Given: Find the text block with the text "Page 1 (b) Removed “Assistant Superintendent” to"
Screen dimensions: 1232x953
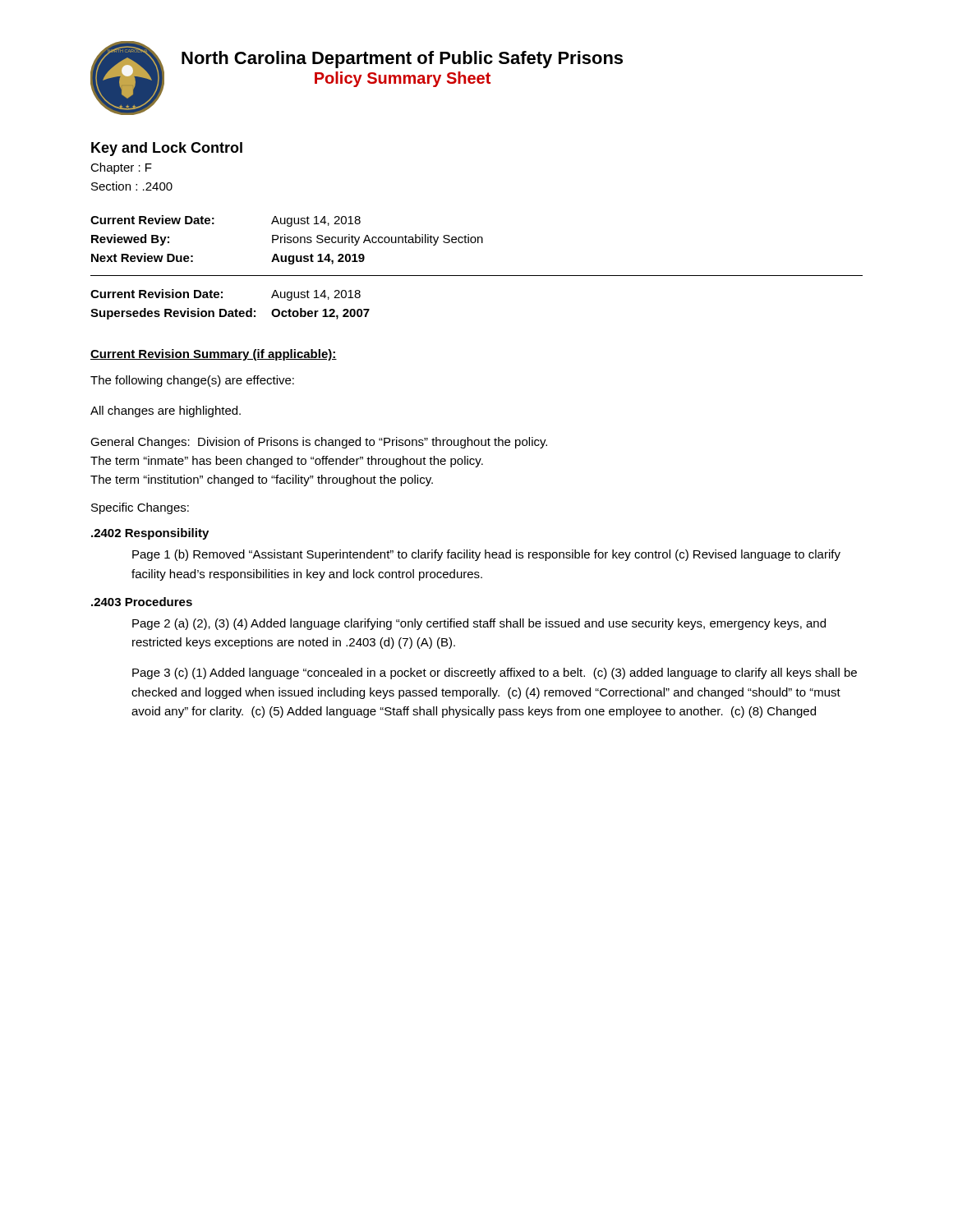Looking at the screenshot, I should (486, 564).
